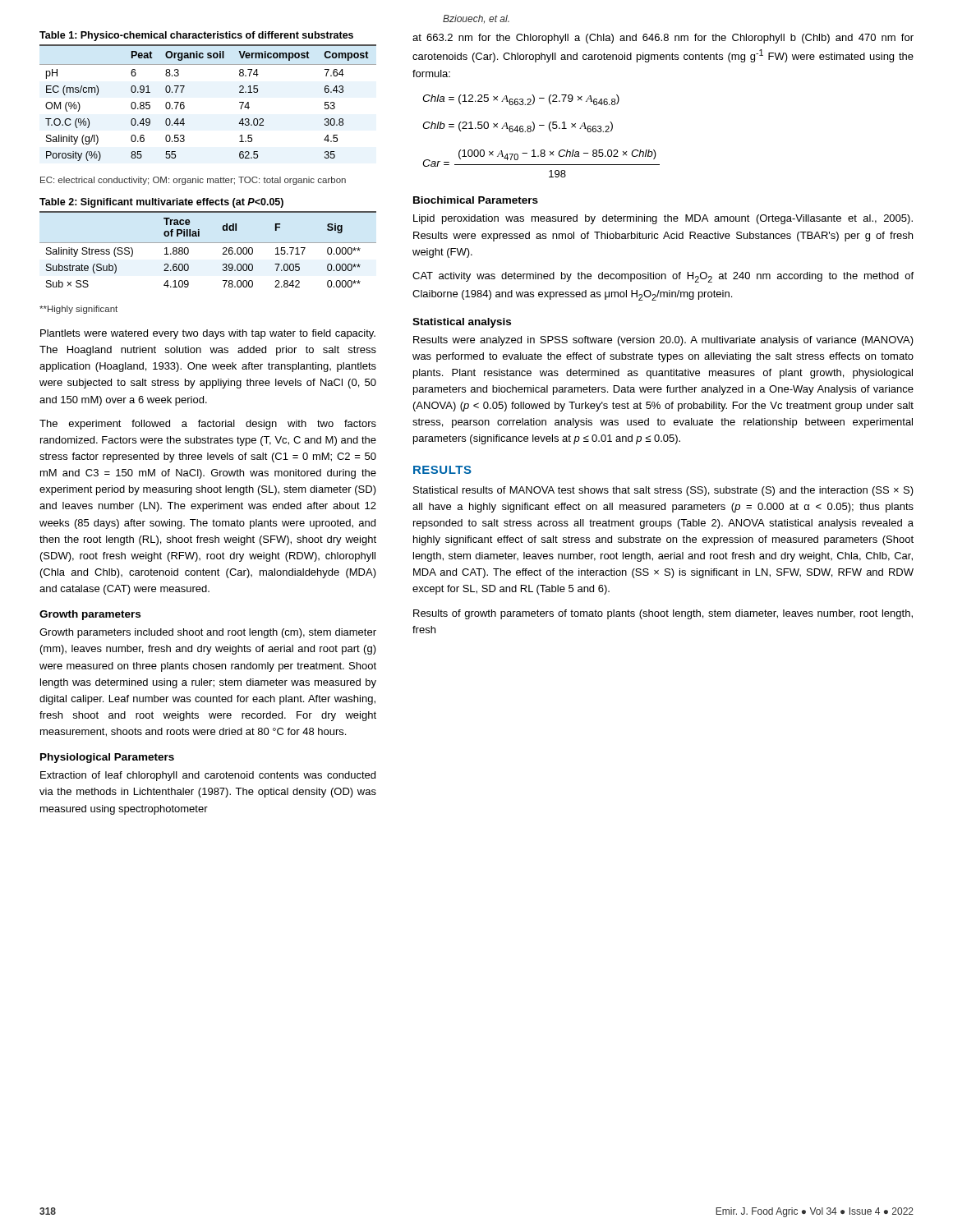The width and height of the screenshot is (953, 1232).
Task: Click where it says "Statistical analysis"
Action: tap(462, 321)
